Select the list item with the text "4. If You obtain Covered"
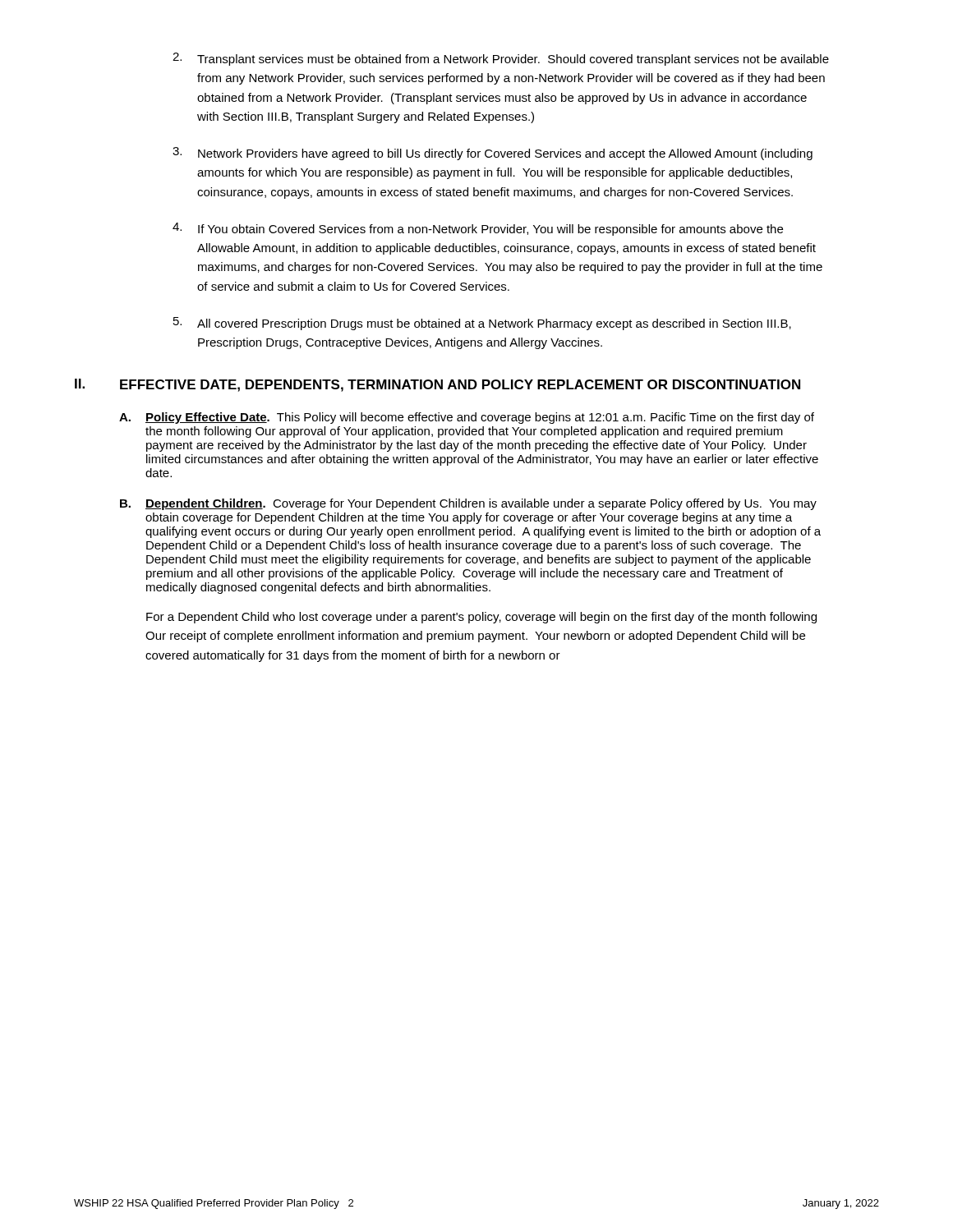Image resolution: width=953 pixels, height=1232 pixels. (501, 257)
